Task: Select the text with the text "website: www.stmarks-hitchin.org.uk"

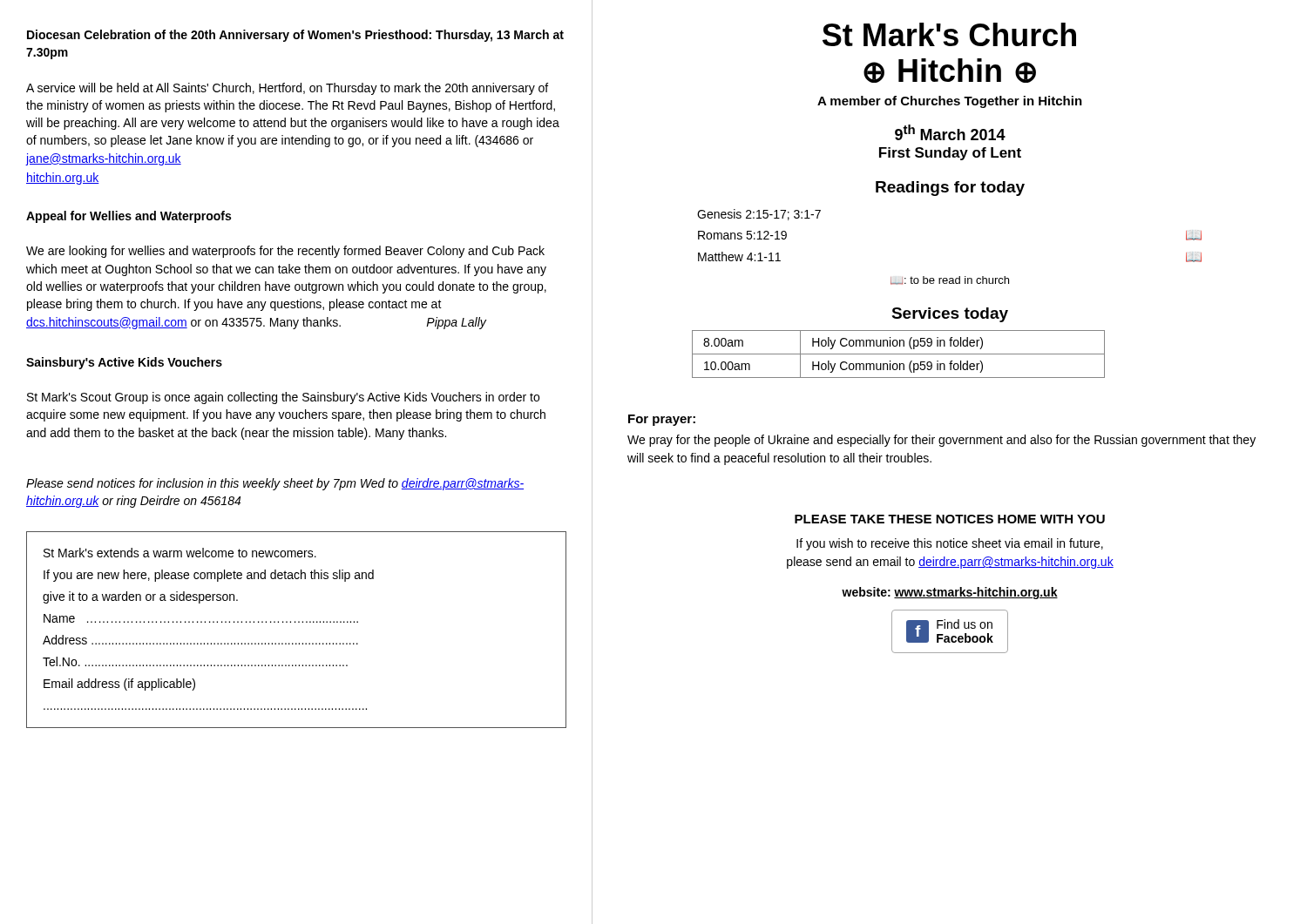Action: pos(950,593)
